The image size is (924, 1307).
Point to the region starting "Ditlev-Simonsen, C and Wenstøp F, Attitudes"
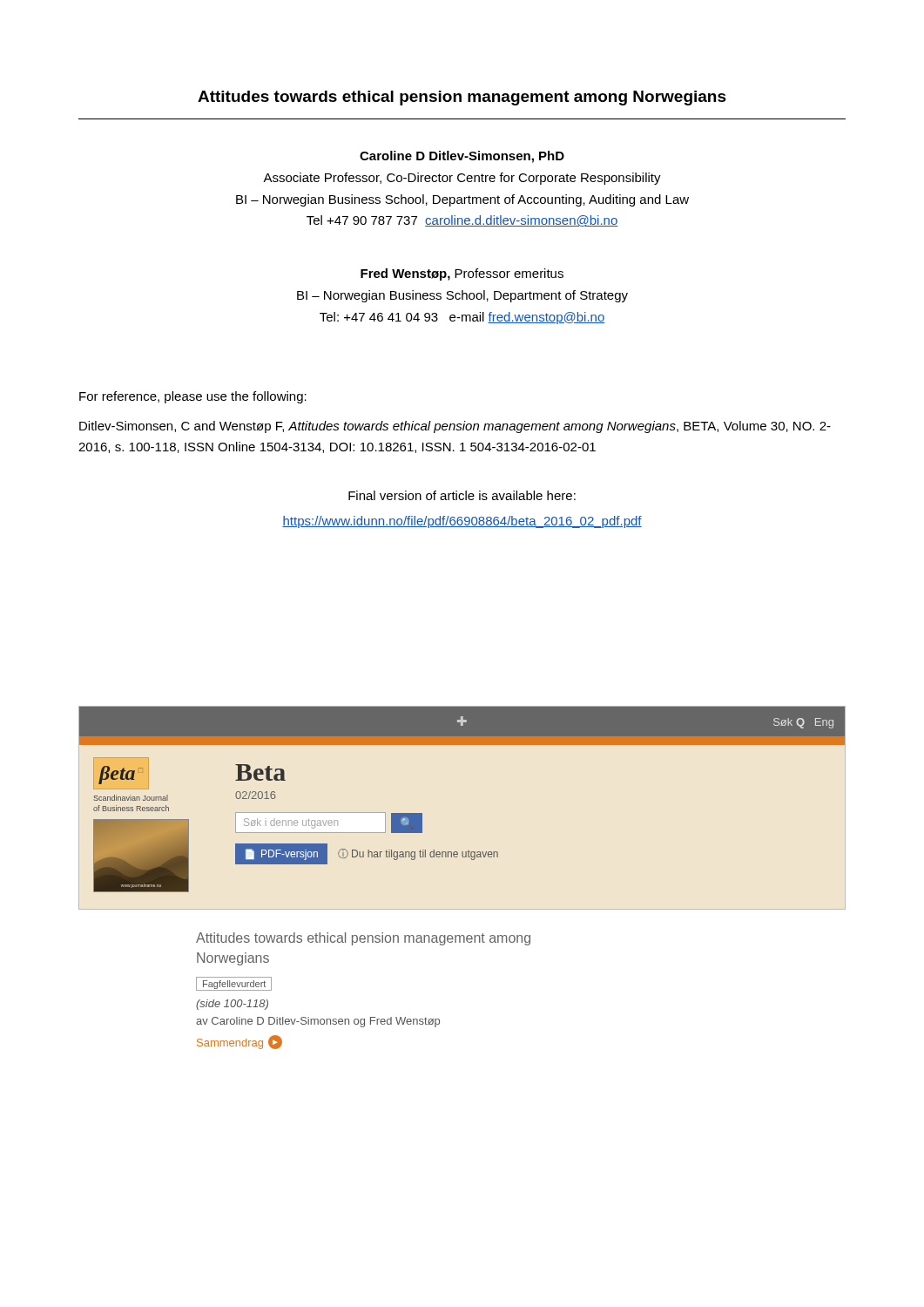click(455, 436)
